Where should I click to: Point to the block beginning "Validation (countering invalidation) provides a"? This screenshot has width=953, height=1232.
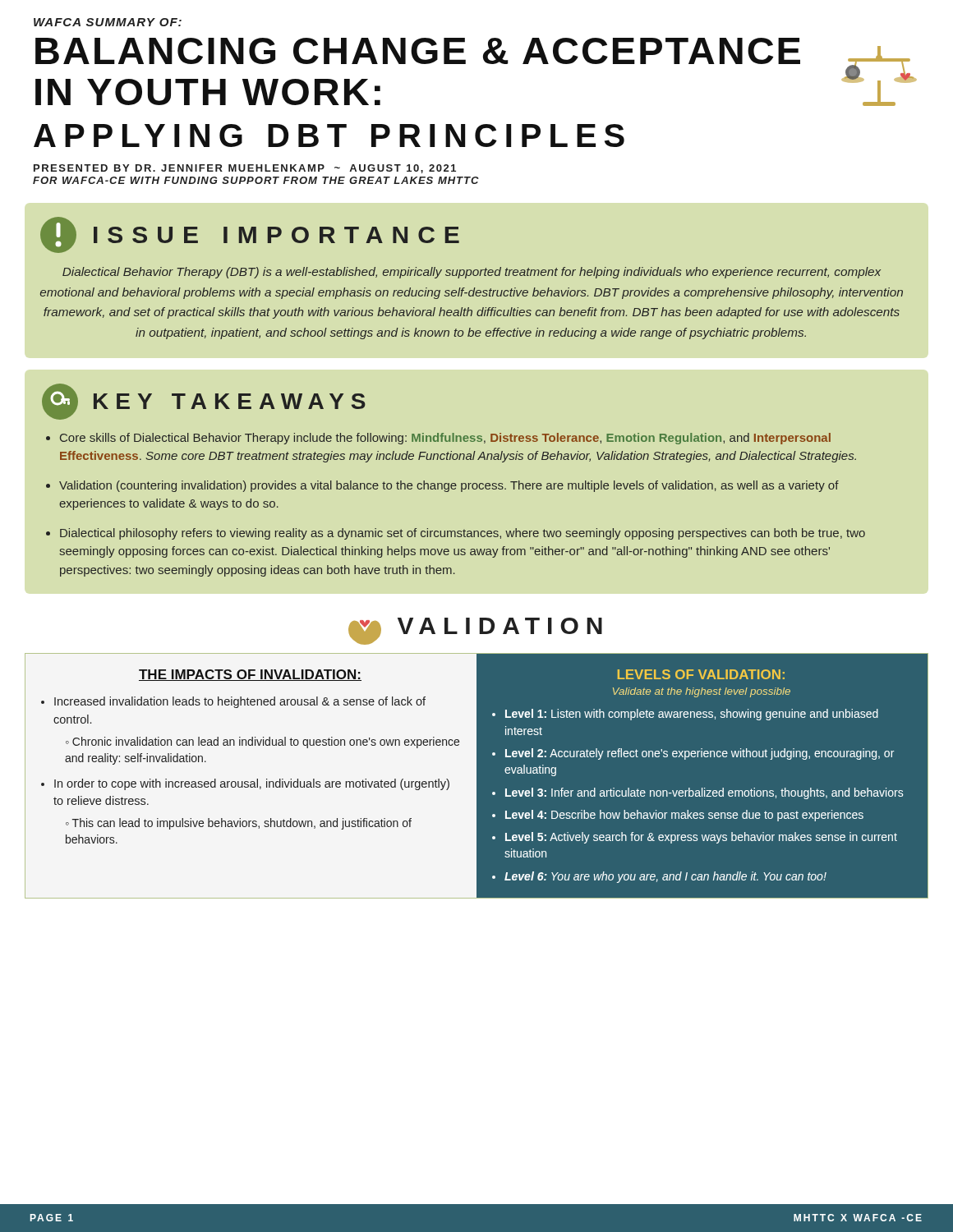(449, 494)
